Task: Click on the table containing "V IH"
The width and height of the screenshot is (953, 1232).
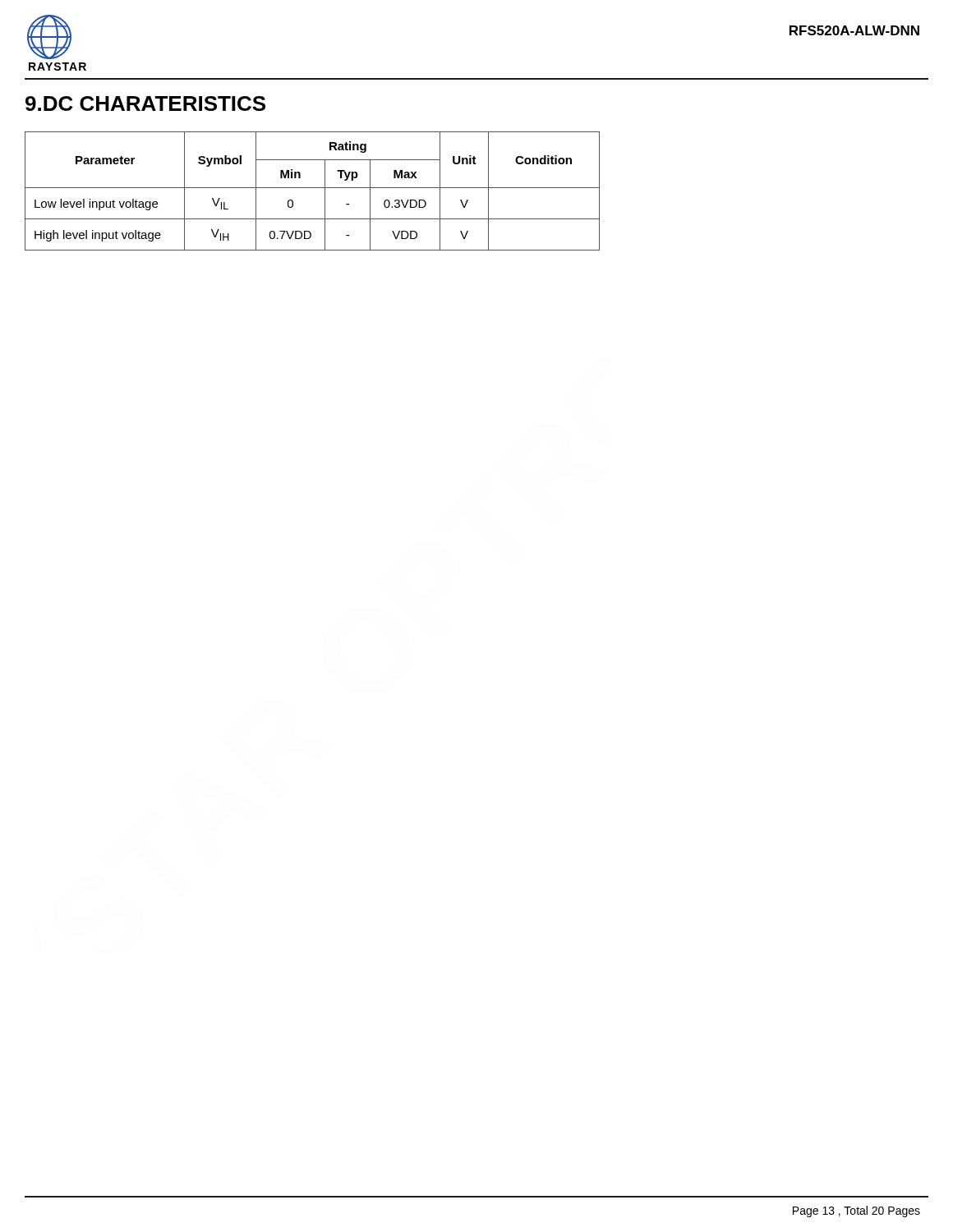Action: click(x=476, y=191)
